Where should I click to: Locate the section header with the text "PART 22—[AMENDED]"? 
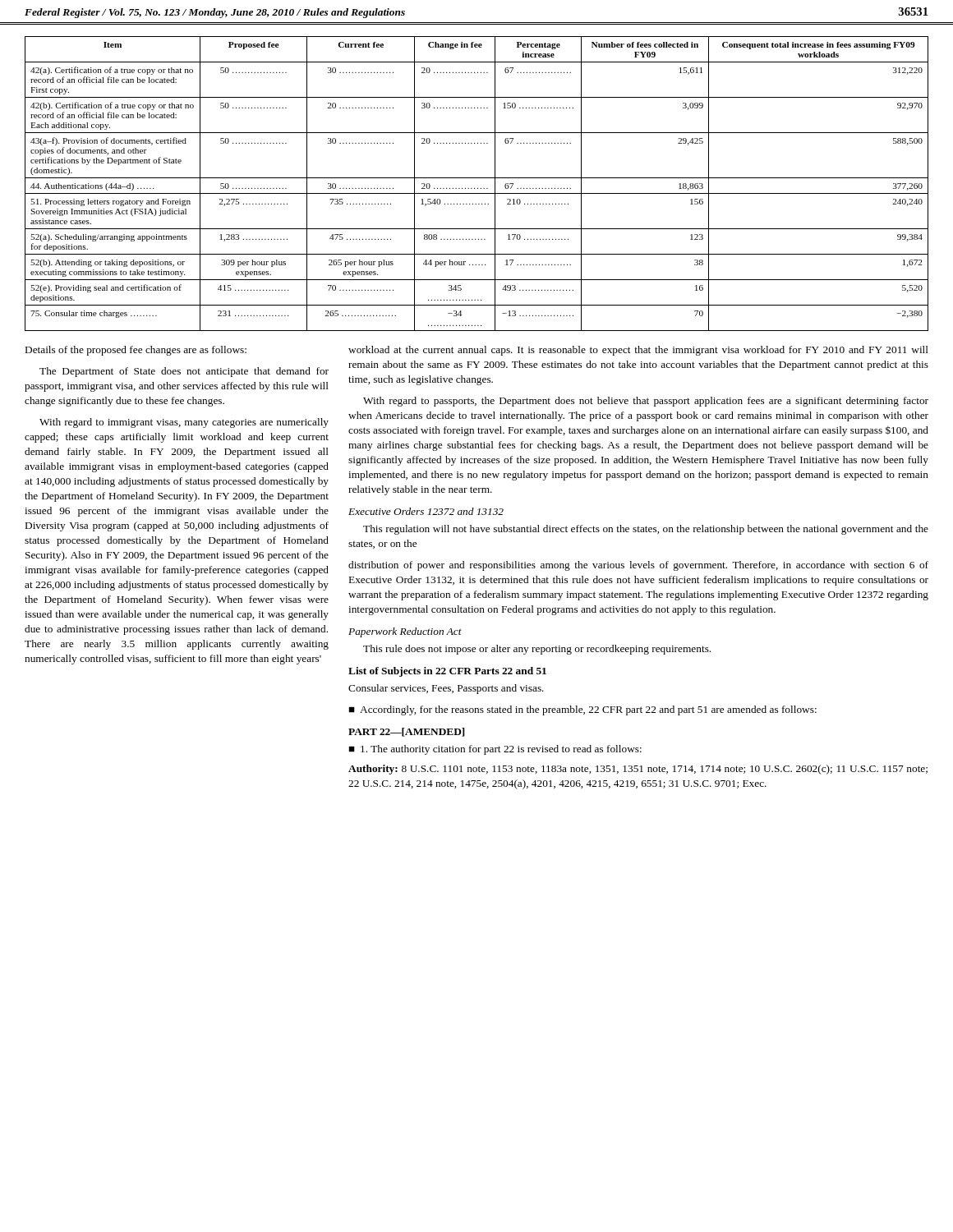point(407,731)
